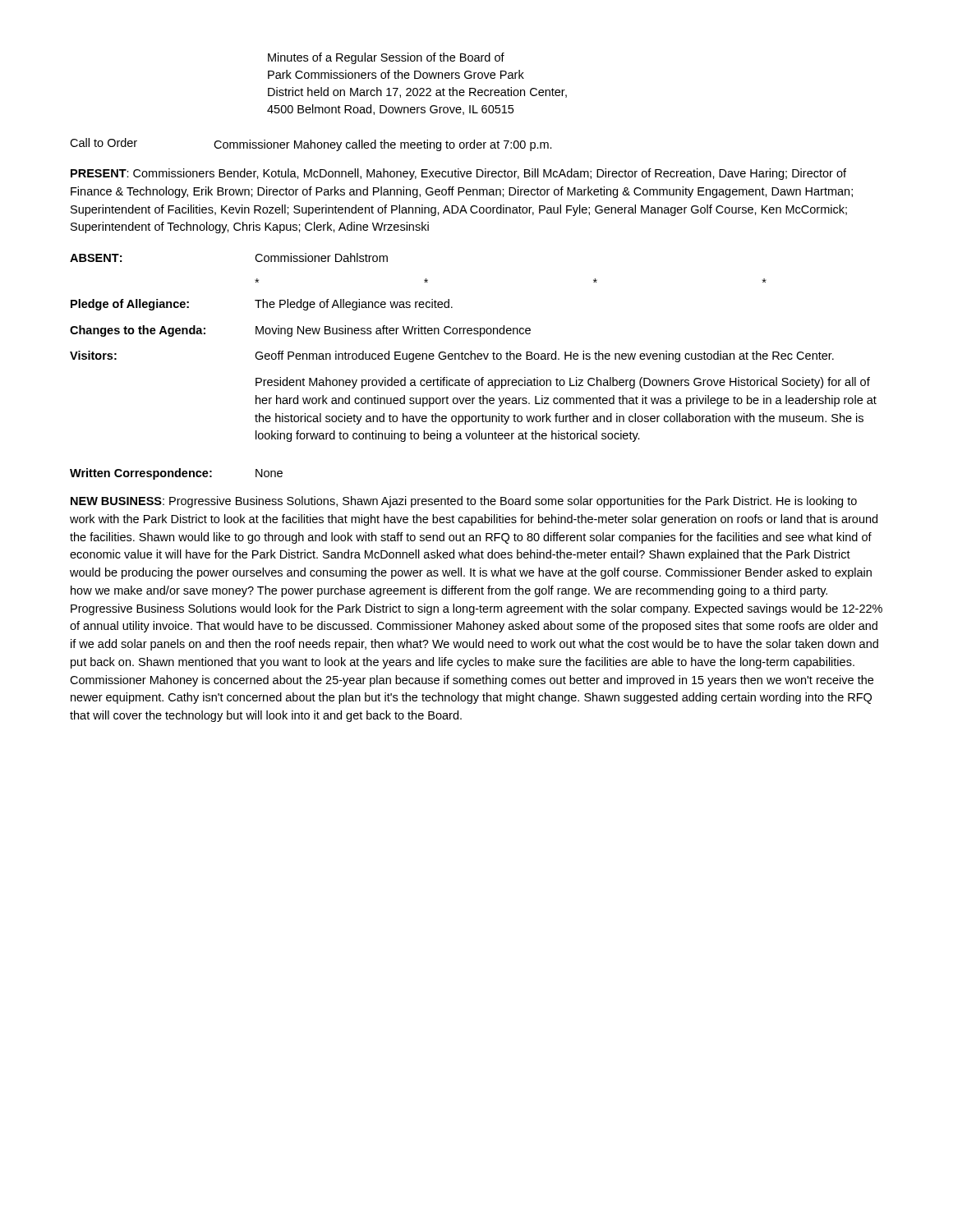Navigate to the text starting "Written Correspondence: None"
This screenshot has height=1232, width=953.
(x=176, y=474)
